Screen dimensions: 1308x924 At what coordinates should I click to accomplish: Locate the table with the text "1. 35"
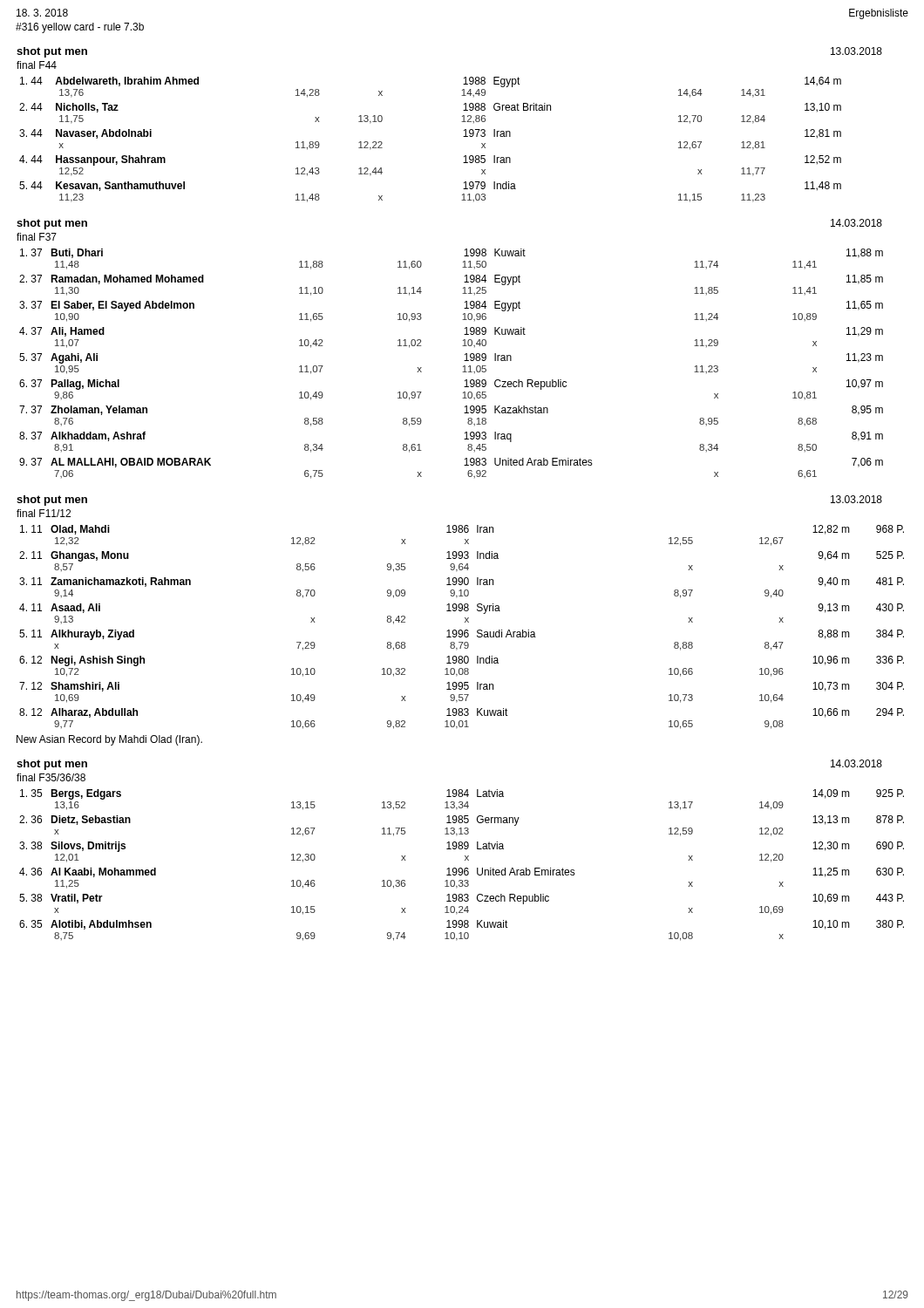[462, 863]
